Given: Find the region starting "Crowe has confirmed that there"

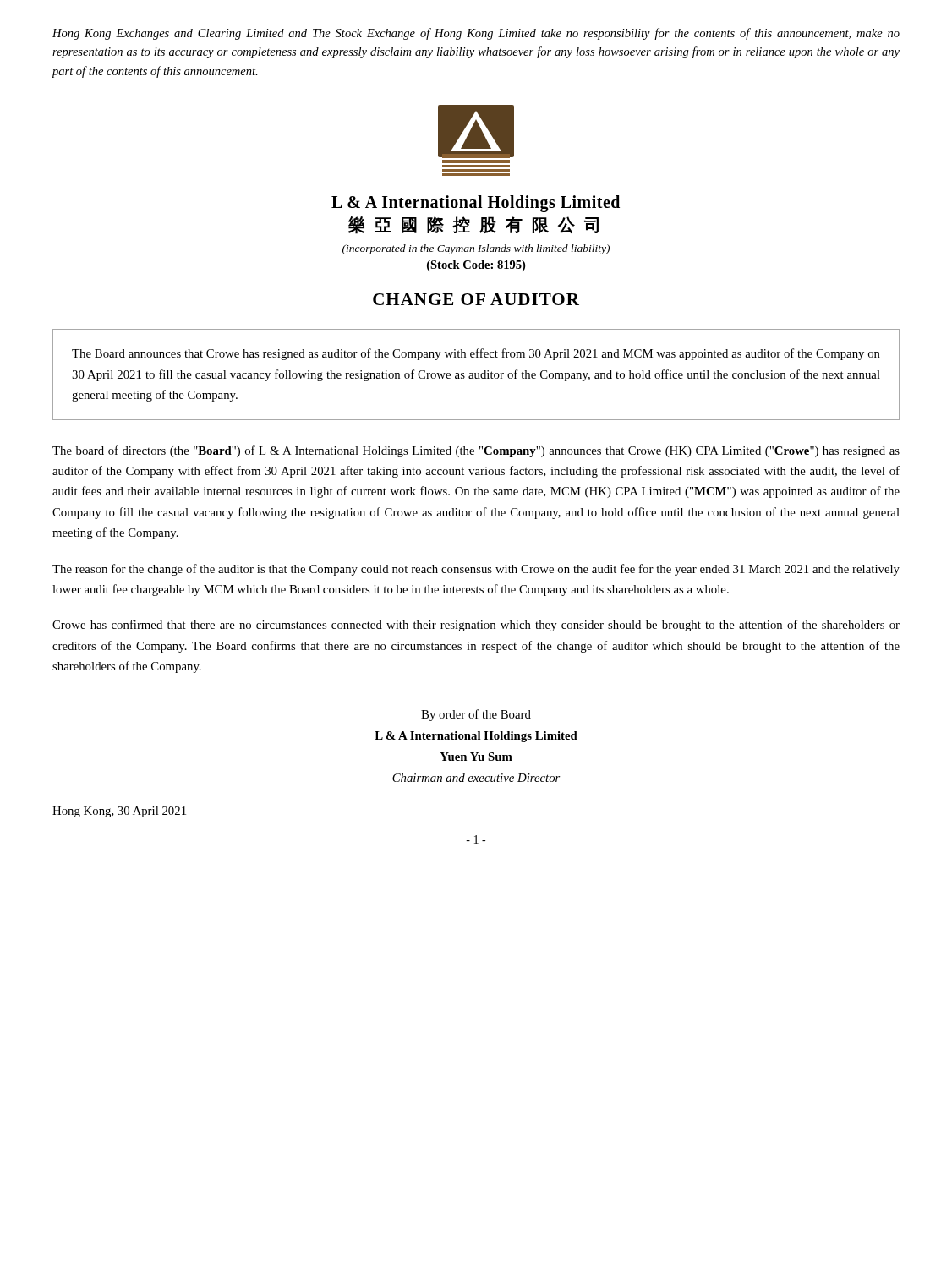Looking at the screenshot, I should (x=476, y=646).
